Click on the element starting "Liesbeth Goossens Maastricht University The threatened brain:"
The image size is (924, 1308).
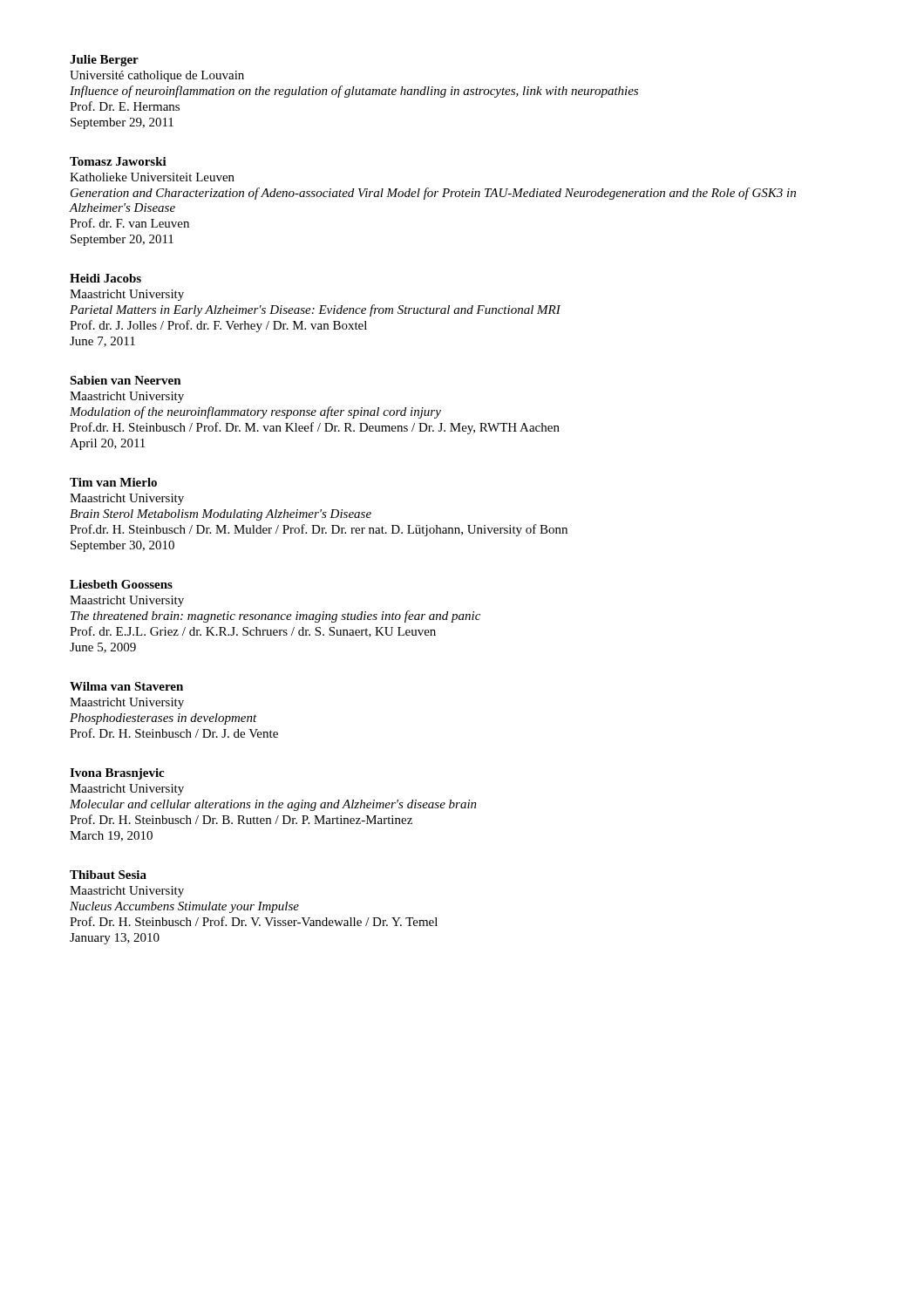click(462, 616)
